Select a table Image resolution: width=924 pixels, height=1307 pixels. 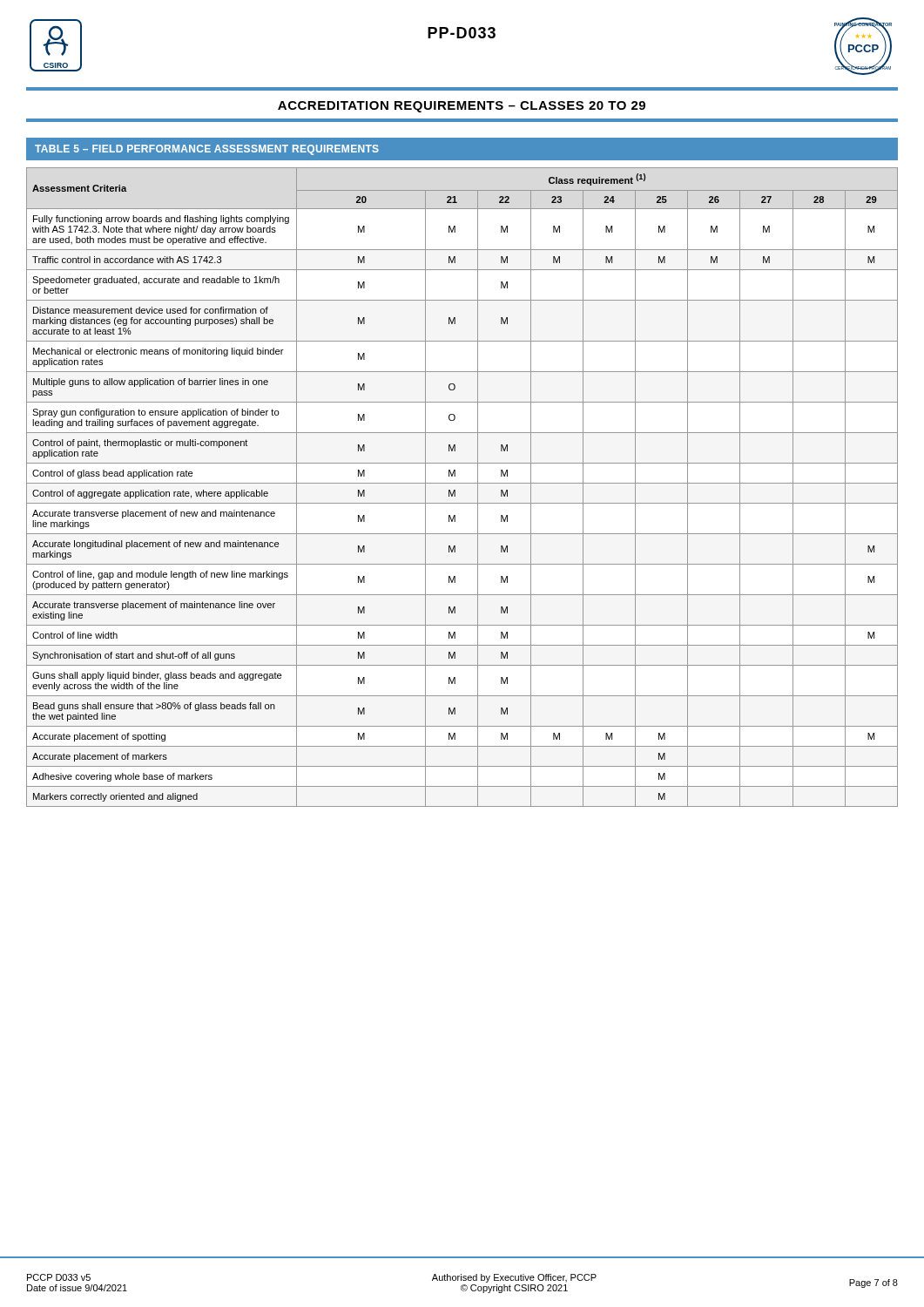[462, 709]
